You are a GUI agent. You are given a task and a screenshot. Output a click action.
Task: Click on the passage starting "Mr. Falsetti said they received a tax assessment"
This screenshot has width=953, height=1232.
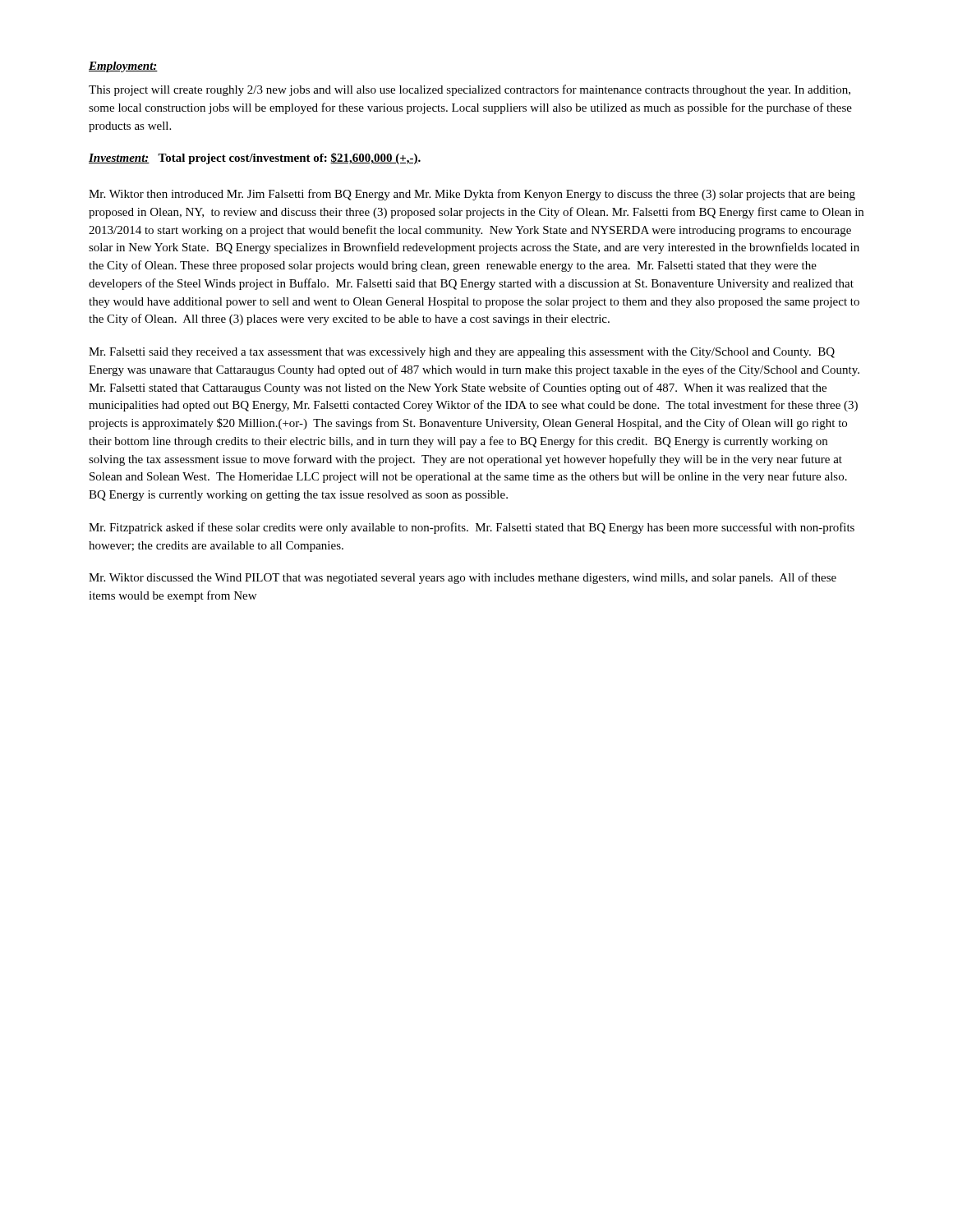pyautogui.click(x=476, y=423)
